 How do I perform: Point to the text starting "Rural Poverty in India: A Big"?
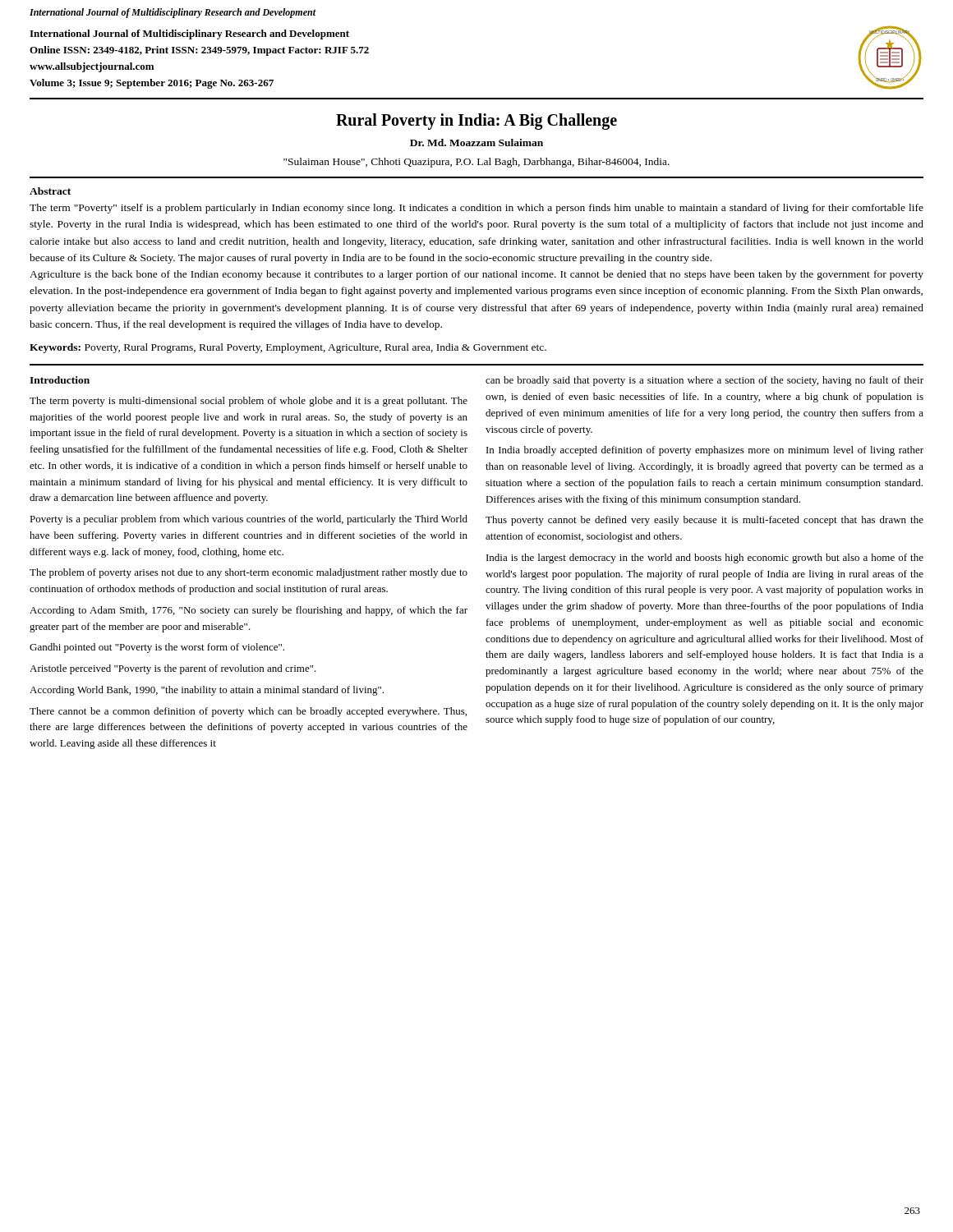[476, 120]
